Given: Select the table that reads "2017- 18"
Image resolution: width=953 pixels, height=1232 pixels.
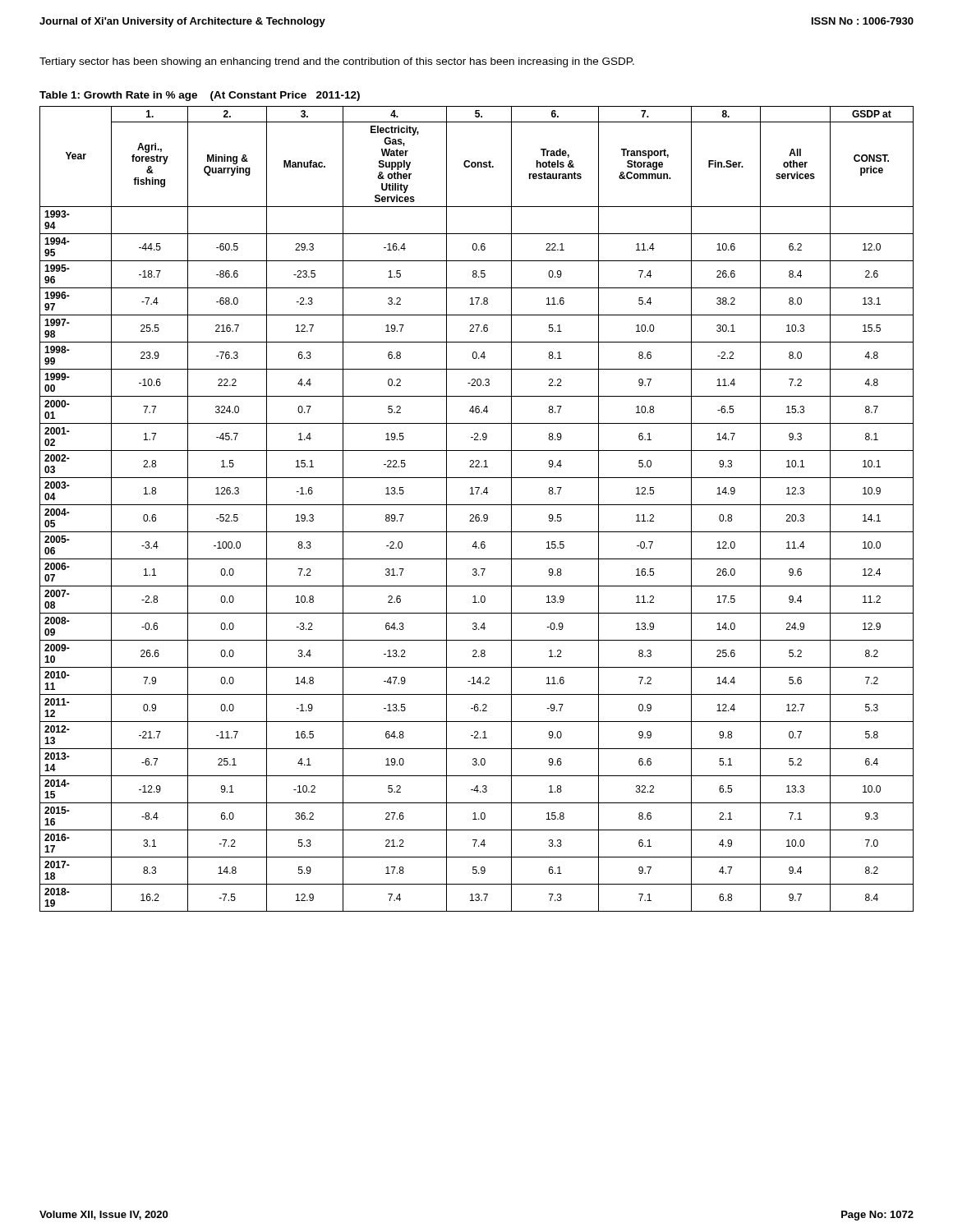Looking at the screenshot, I should 476,509.
